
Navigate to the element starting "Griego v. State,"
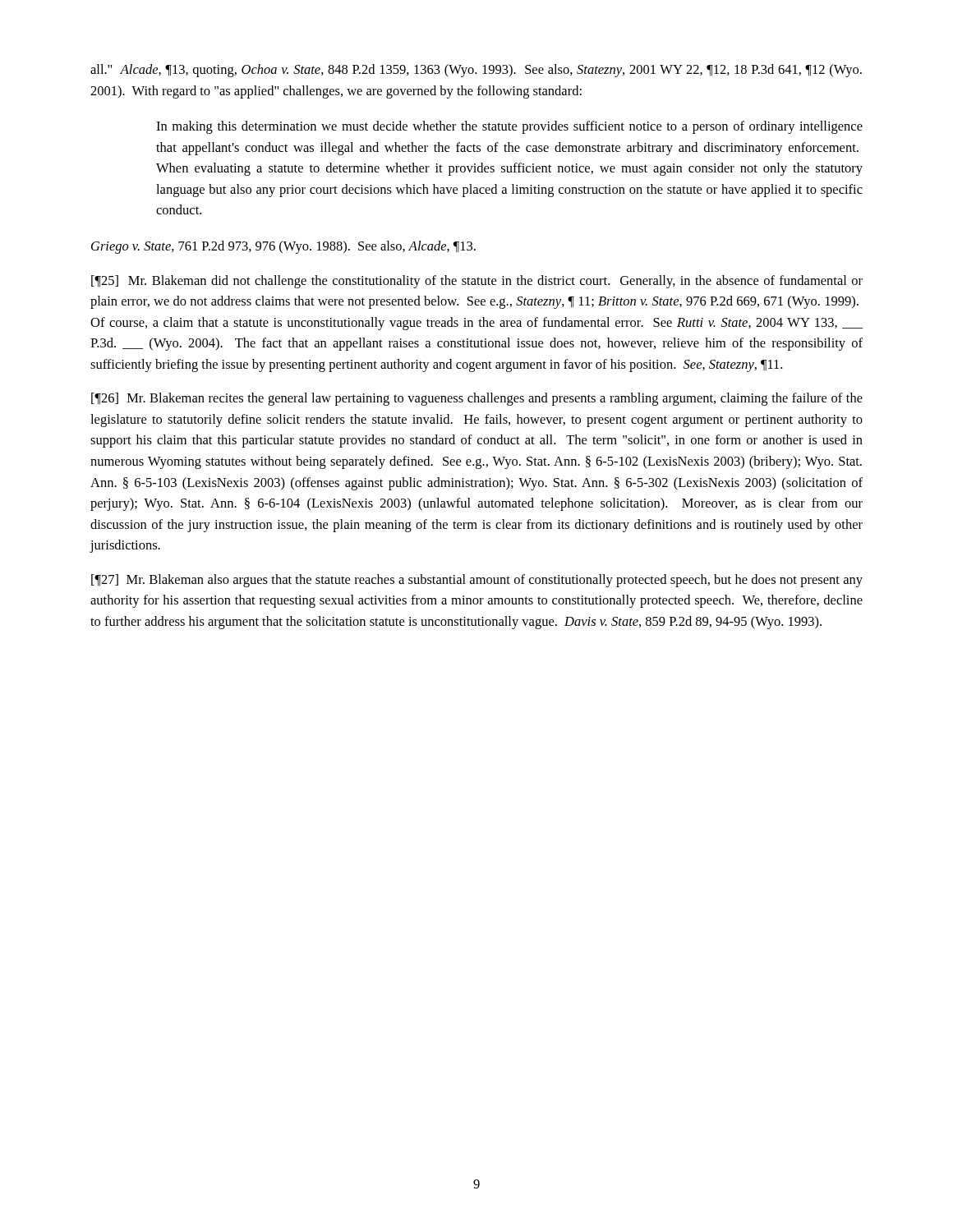tap(476, 246)
